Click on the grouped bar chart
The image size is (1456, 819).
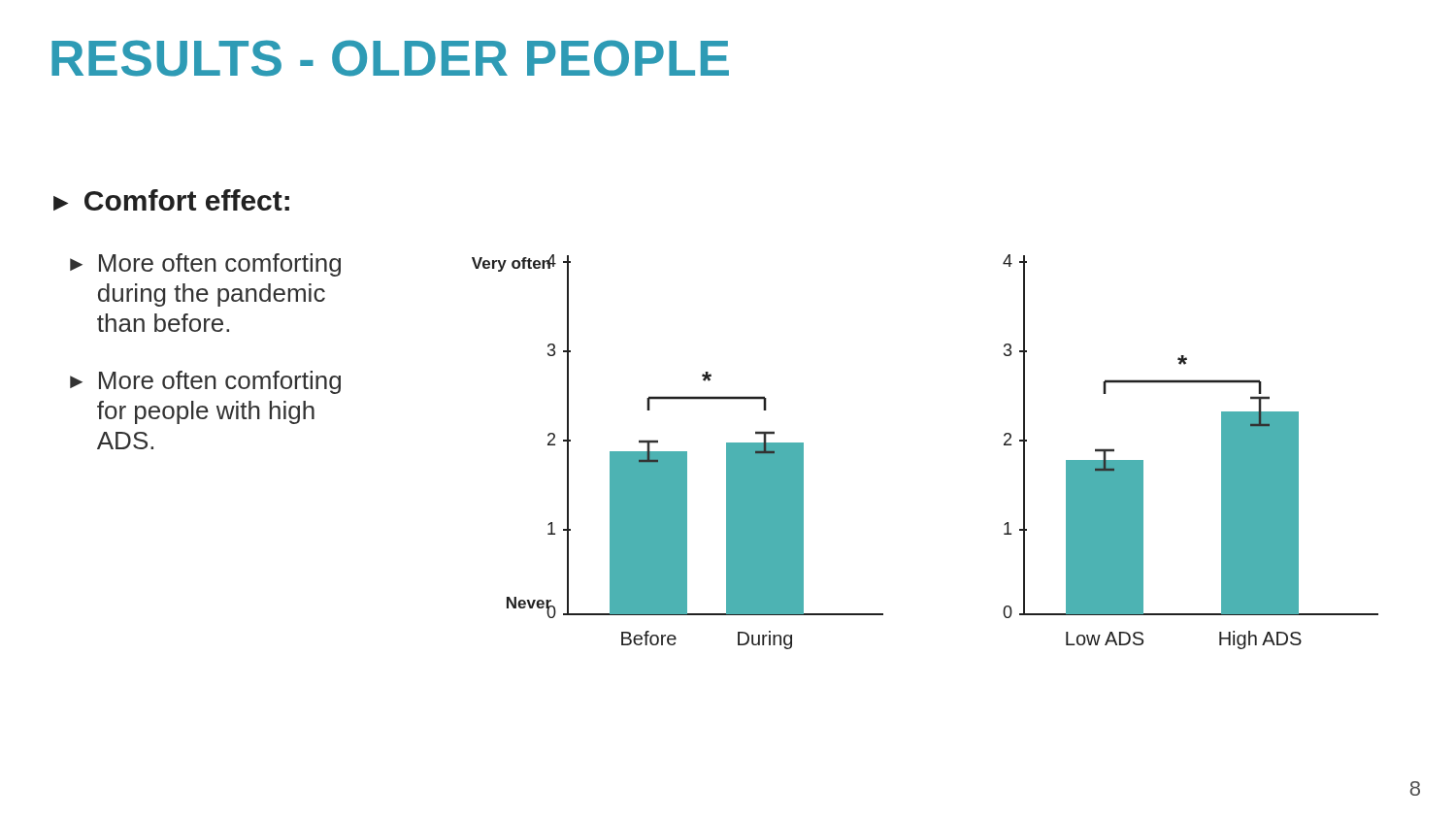pos(942,422)
